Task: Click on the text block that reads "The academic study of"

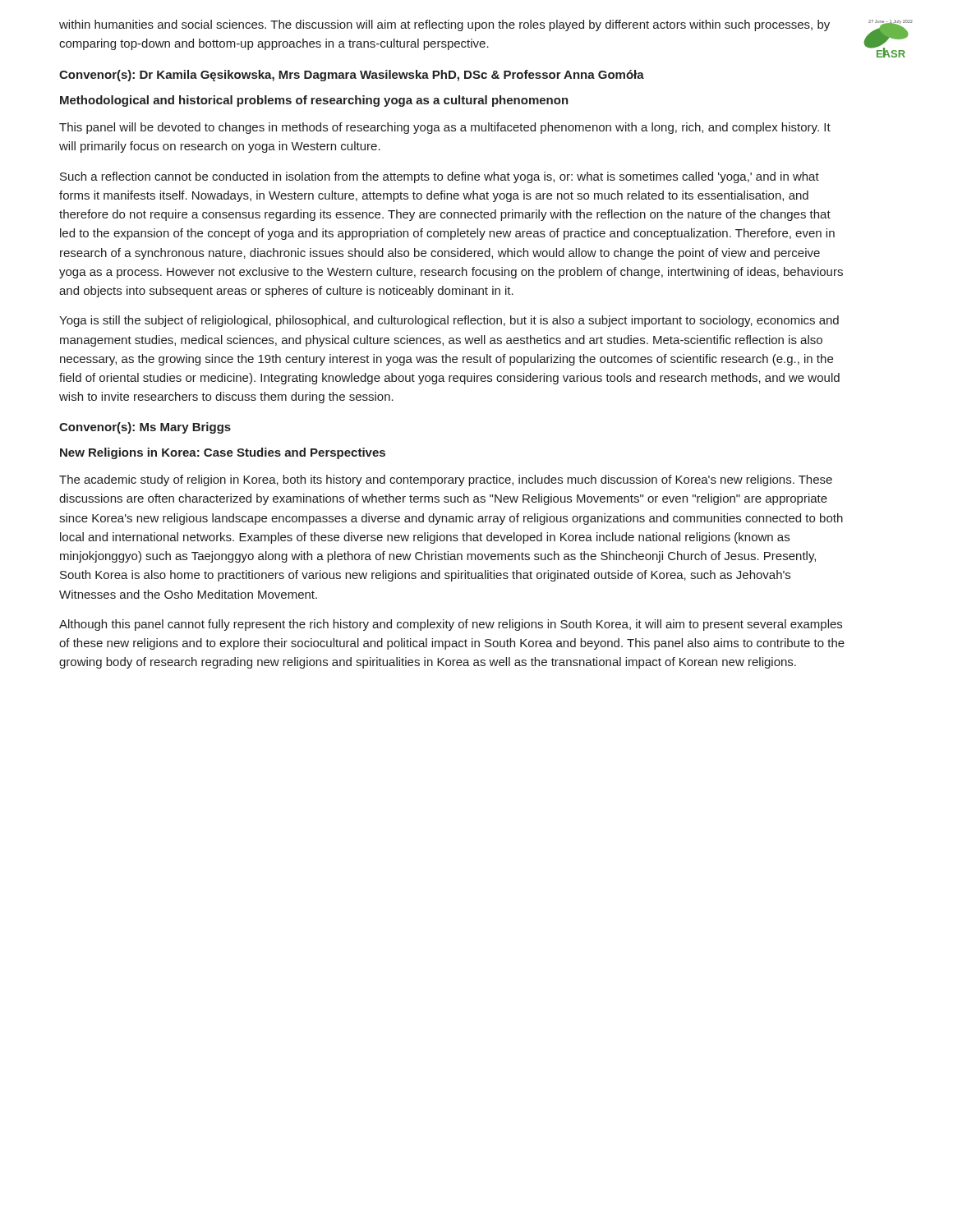Action: pyautogui.click(x=451, y=537)
